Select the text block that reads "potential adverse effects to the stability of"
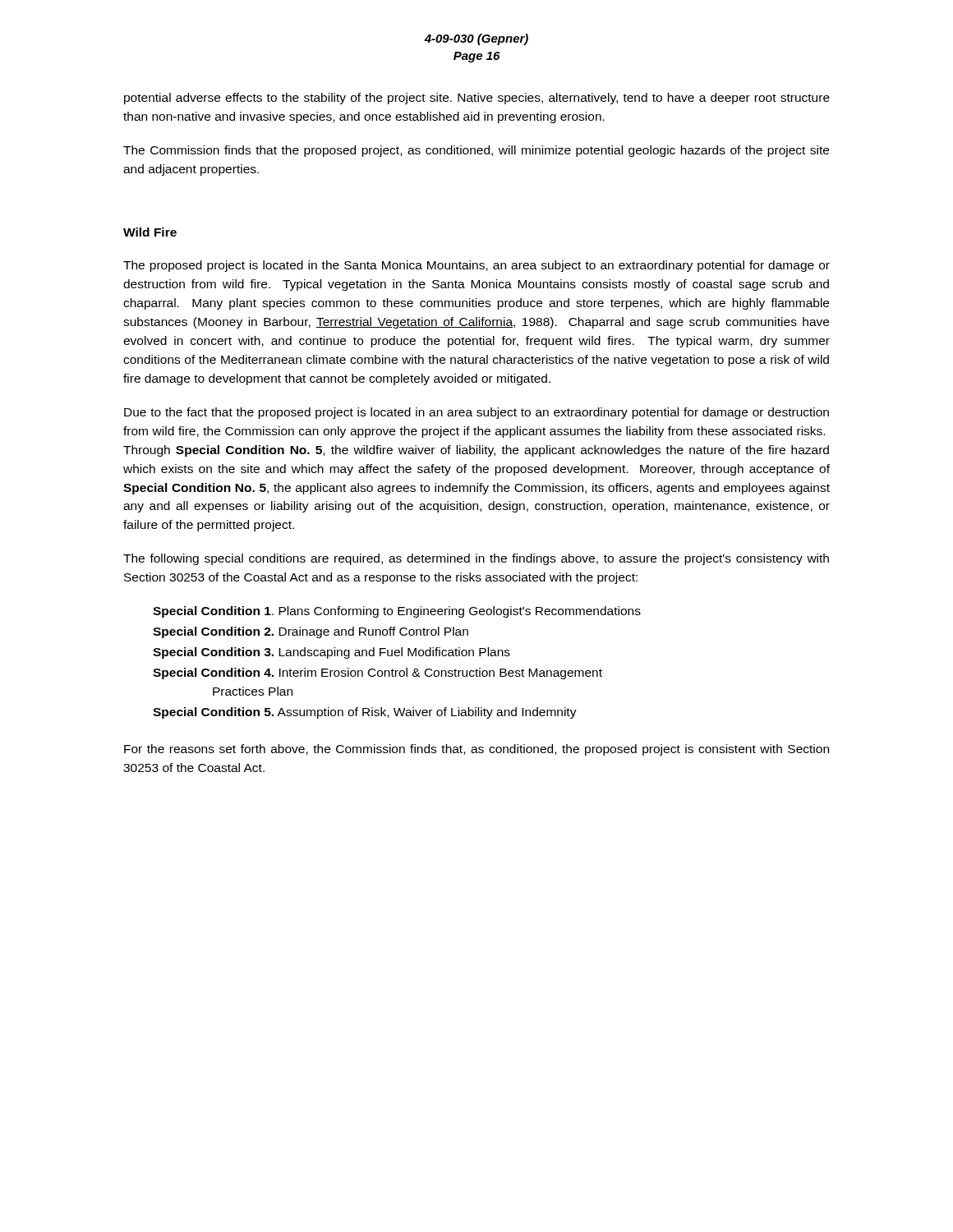The width and height of the screenshot is (953, 1232). click(476, 107)
